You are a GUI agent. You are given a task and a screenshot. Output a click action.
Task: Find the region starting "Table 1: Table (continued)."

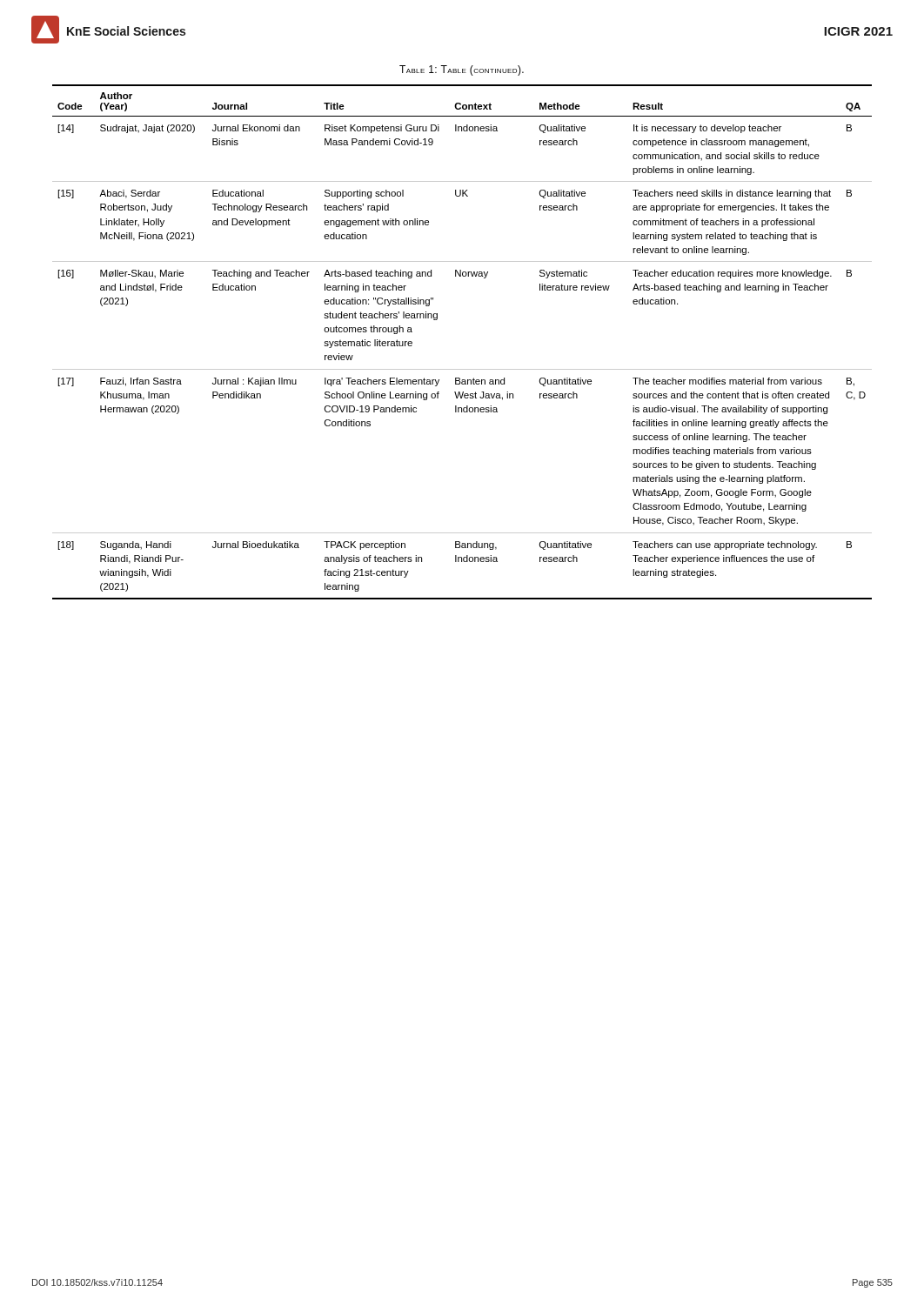462,70
